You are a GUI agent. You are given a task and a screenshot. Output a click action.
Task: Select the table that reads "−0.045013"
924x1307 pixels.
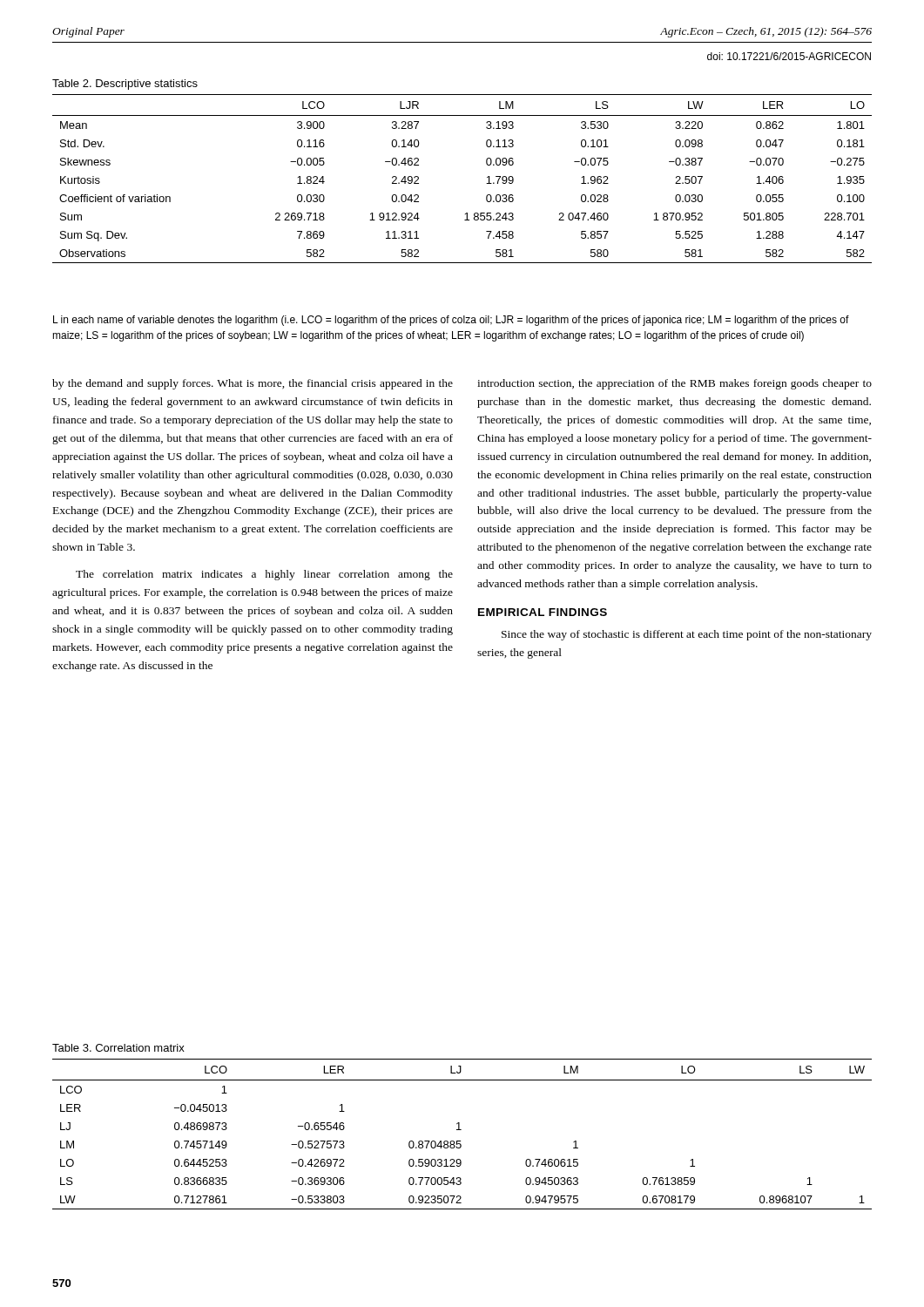[x=462, y=1134]
